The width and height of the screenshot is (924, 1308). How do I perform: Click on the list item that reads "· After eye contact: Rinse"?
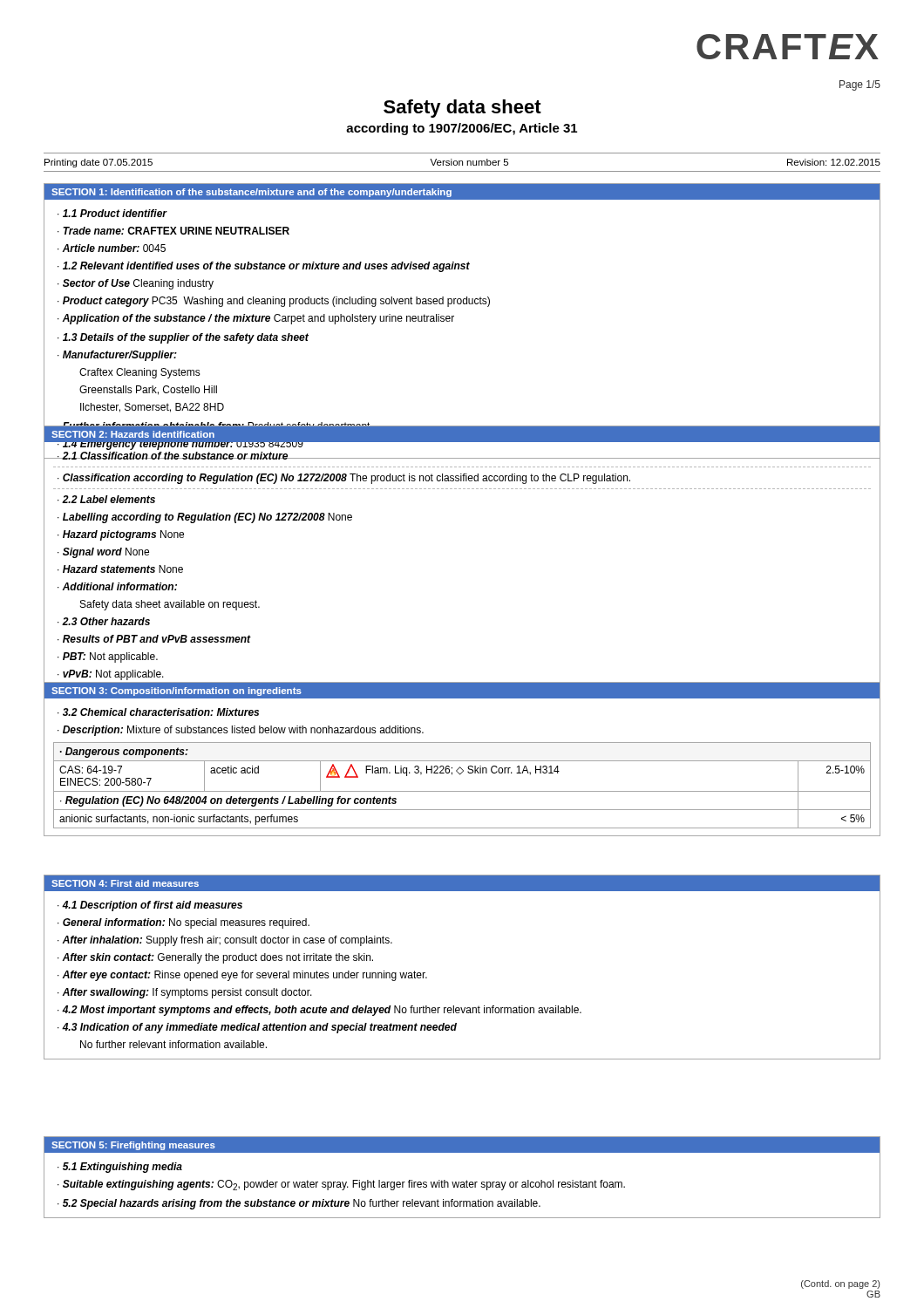click(x=242, y=975)
